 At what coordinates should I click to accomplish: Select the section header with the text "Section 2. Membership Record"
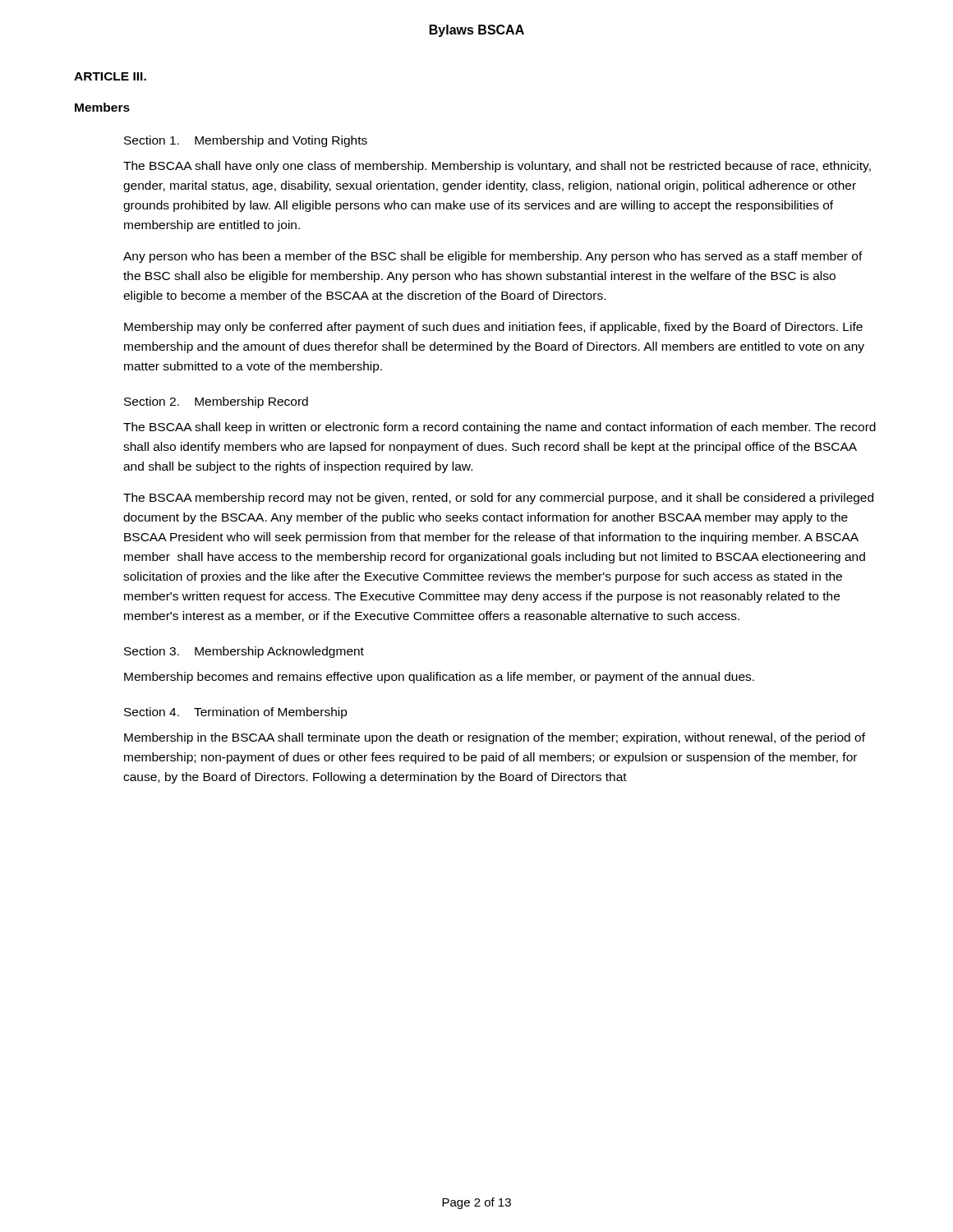click(x=216, y=401)
